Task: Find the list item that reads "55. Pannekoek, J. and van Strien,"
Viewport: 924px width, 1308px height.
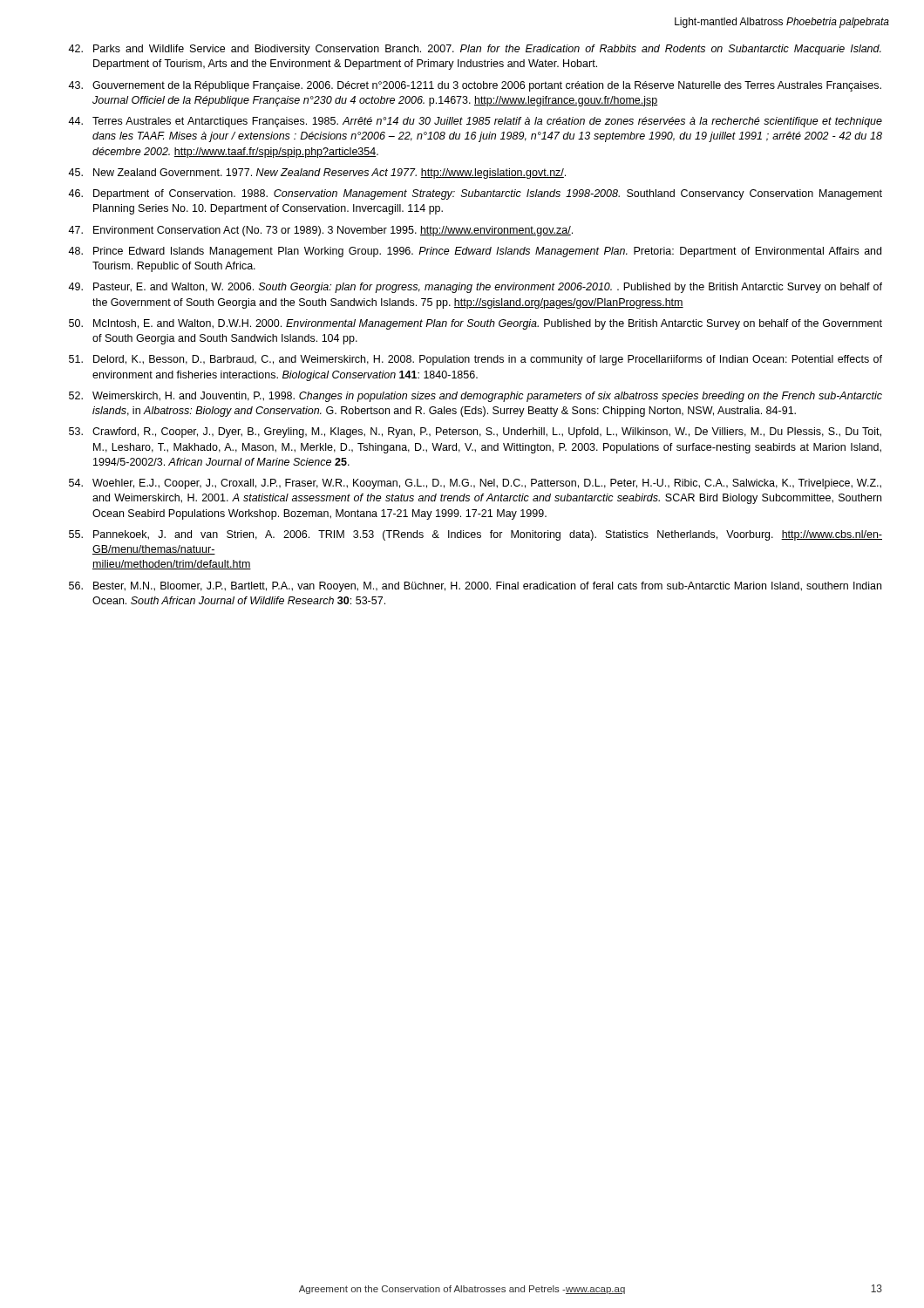Action: [476, 535]
